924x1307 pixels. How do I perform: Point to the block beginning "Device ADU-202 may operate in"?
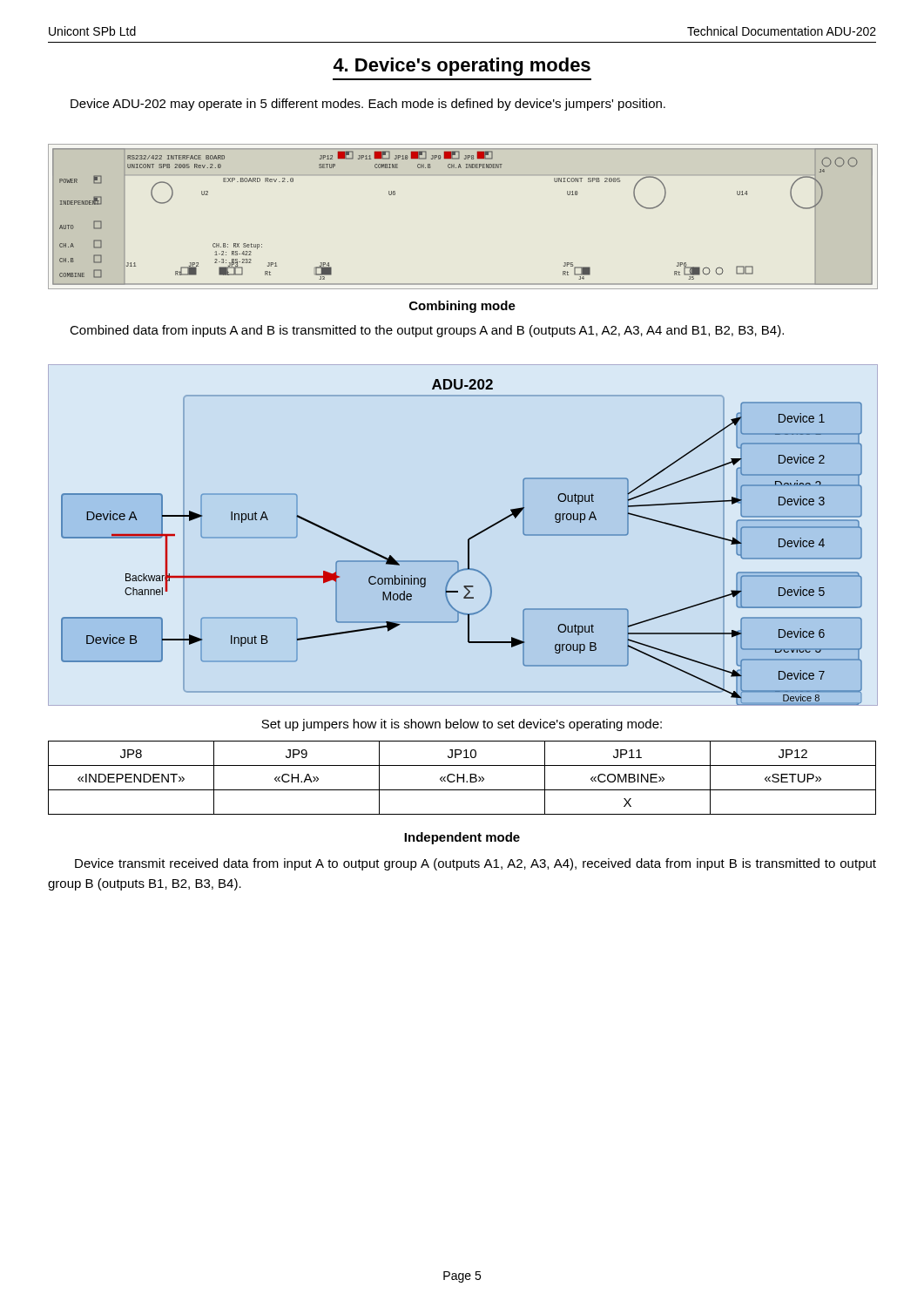point(357,103)
